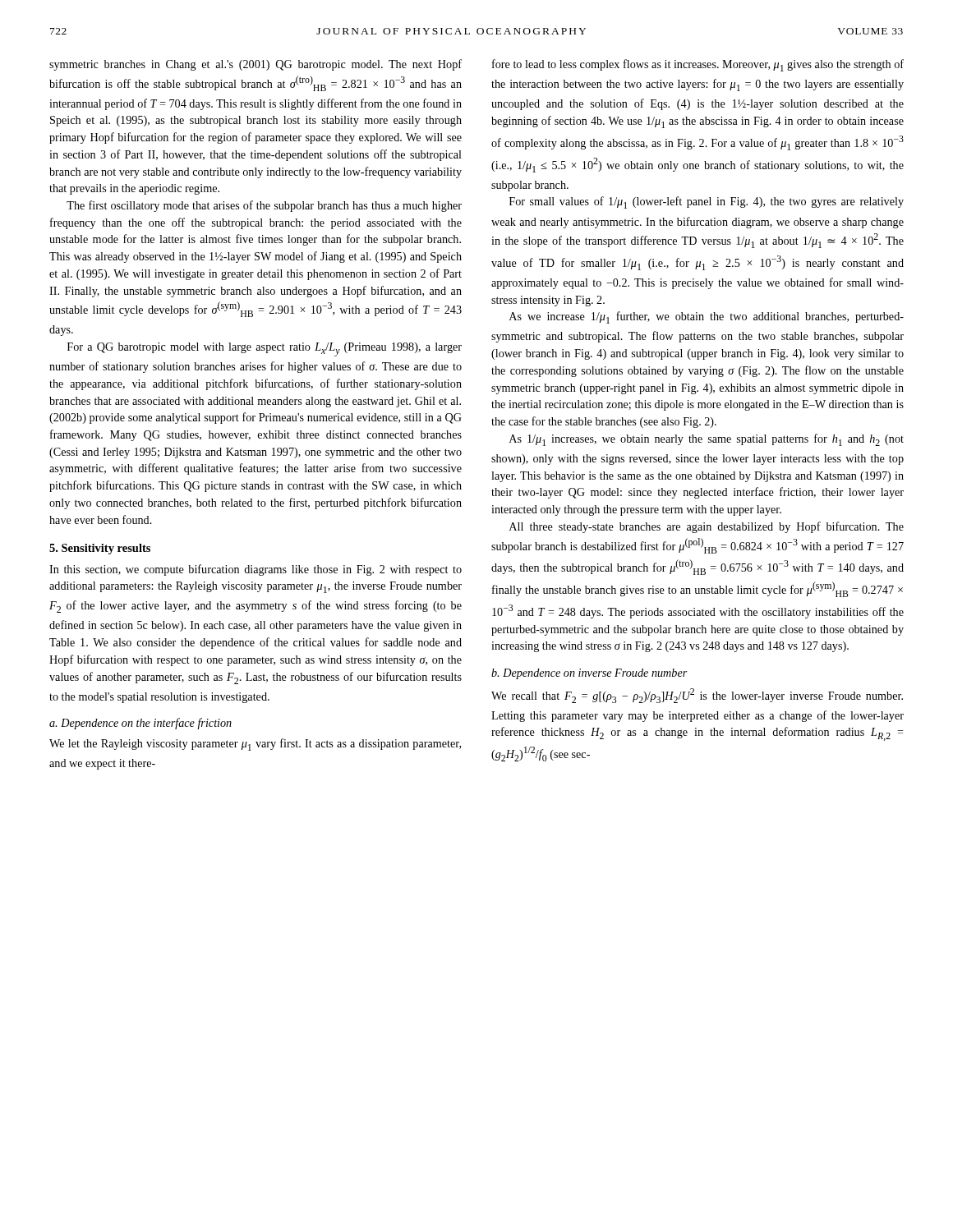Select the passage starting "We recall that F2 = g[(ρ3"
This screenshot has height=1232, width=953.
(698, 725)
